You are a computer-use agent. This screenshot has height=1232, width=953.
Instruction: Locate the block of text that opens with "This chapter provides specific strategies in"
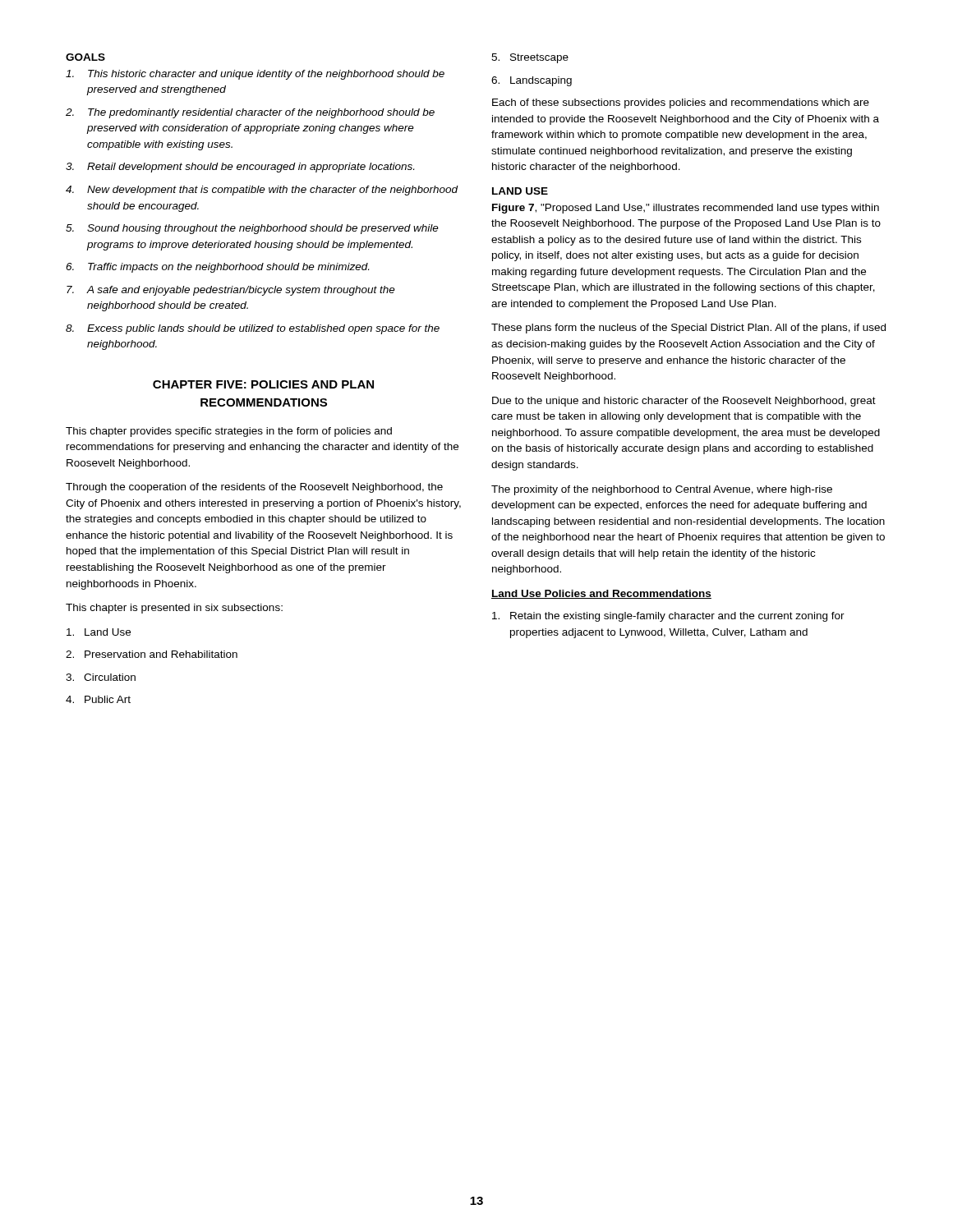[264, 447]
